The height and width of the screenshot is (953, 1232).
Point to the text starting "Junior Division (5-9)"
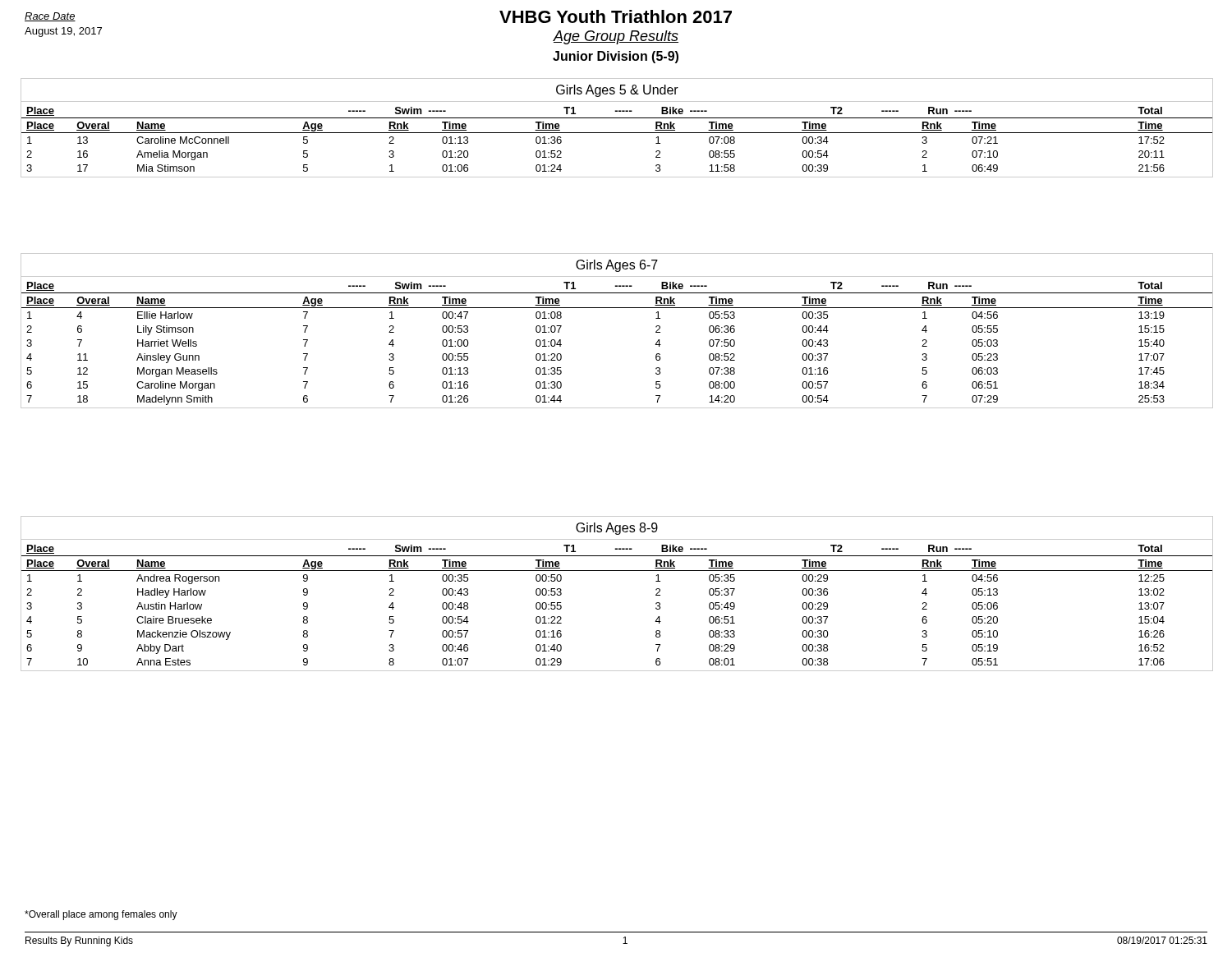click(x=616, y=56)
